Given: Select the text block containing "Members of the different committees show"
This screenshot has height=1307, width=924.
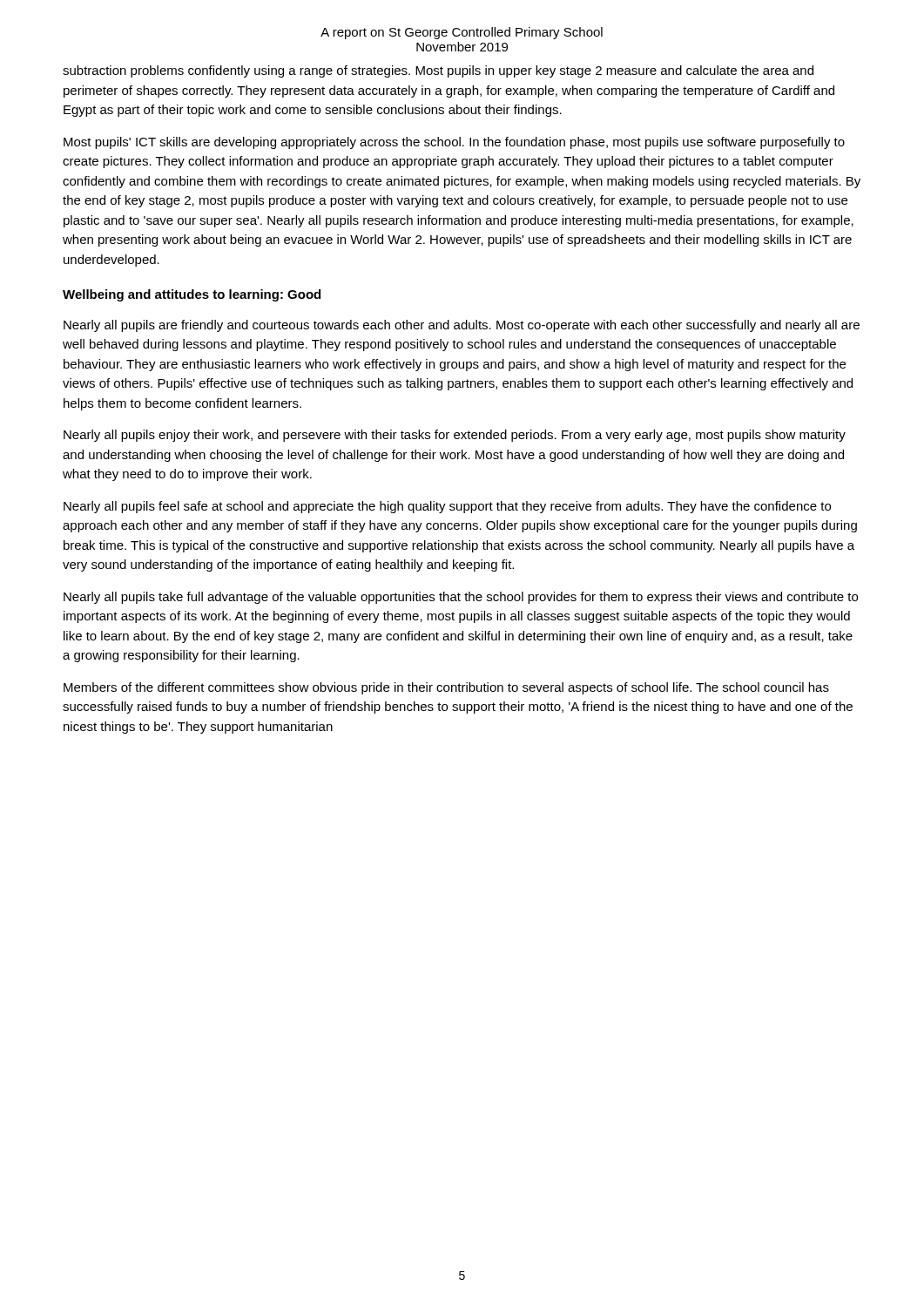Looking at the screenshot, I should (458, 706).
